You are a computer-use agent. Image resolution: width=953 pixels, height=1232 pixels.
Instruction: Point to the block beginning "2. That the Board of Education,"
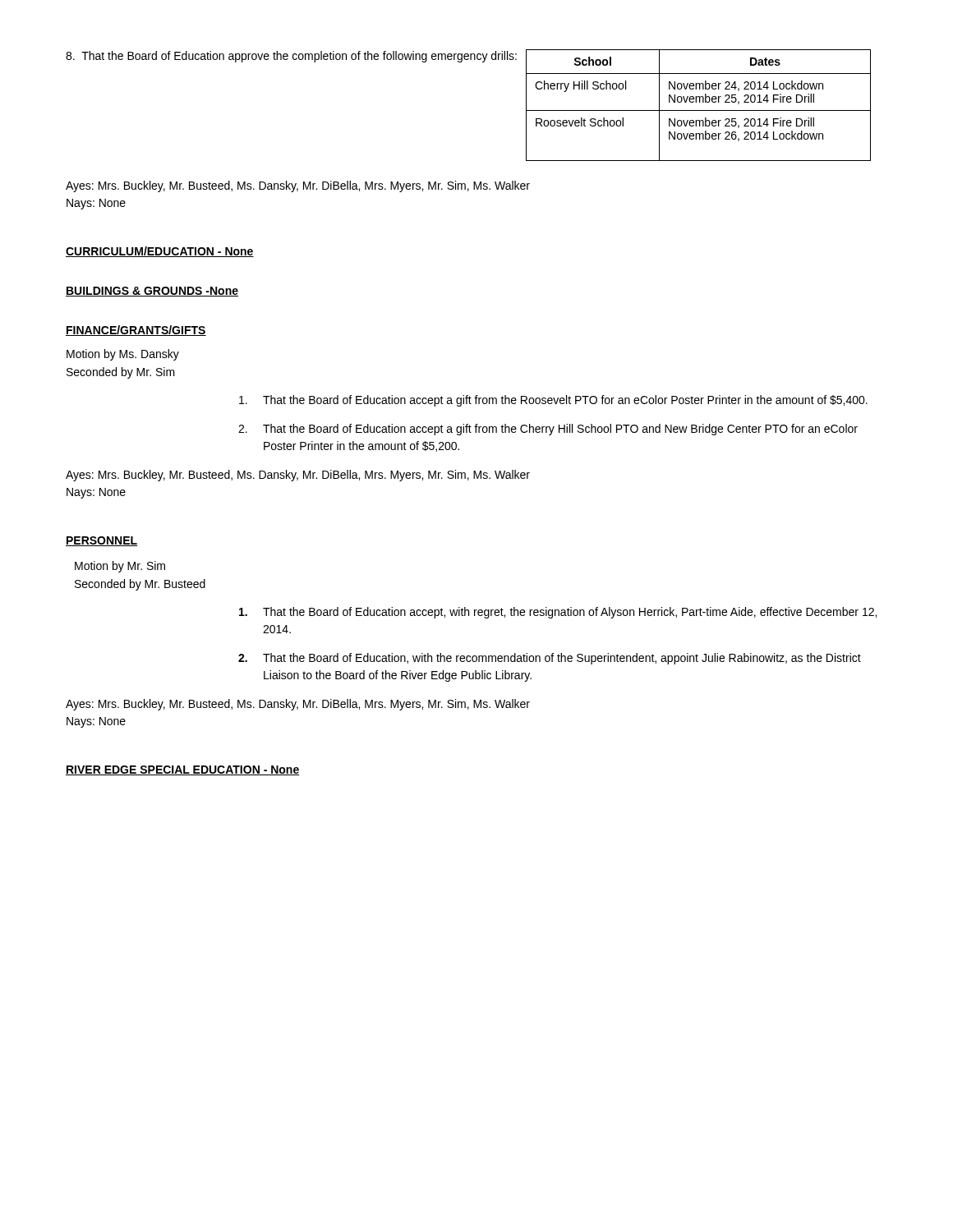pyautogui.click(x=563, y=667)
